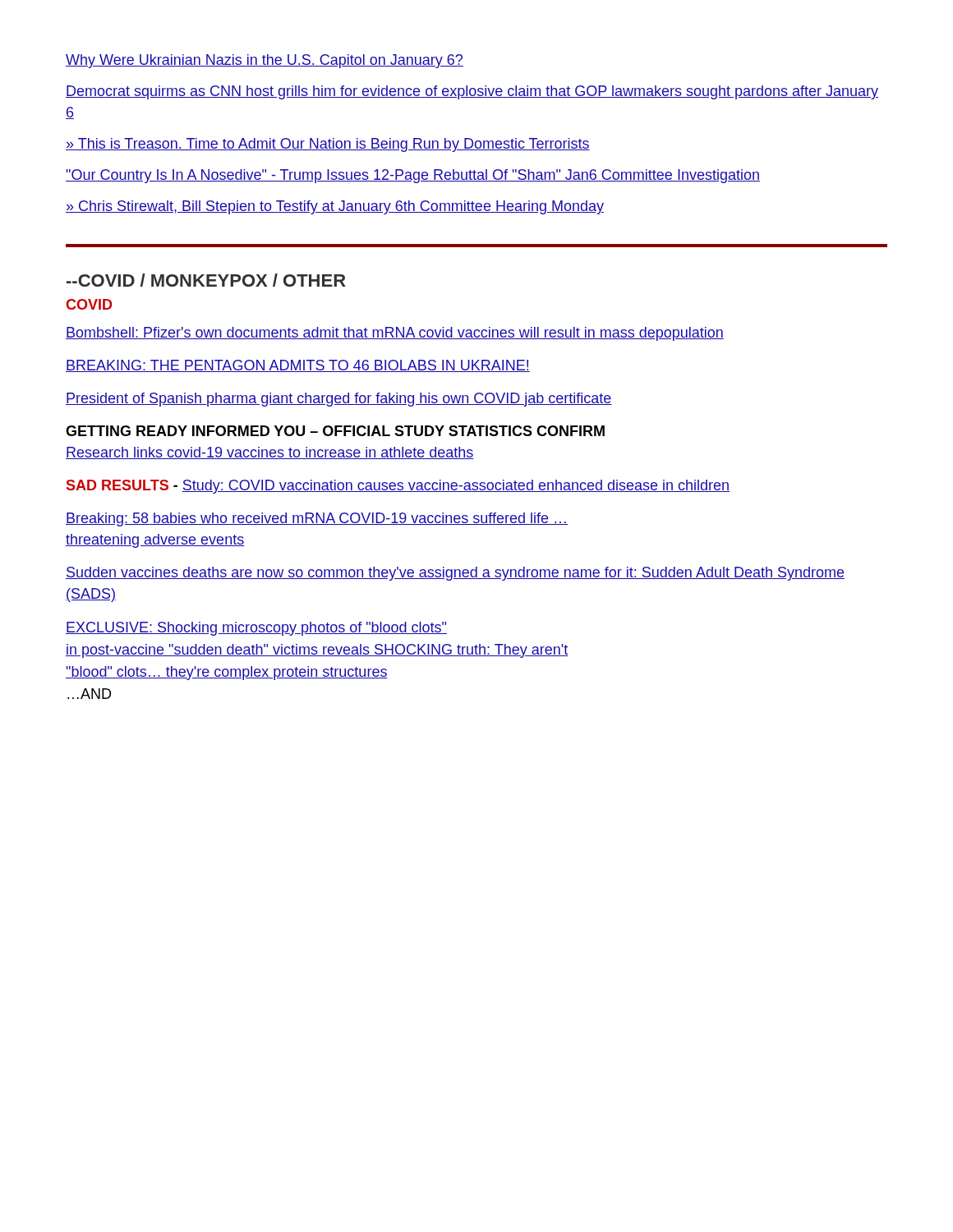Locate the element starting "» This is Treason. Time to"
The width and height of the screenshot is (953, 1232).
[x=476, y=144]
